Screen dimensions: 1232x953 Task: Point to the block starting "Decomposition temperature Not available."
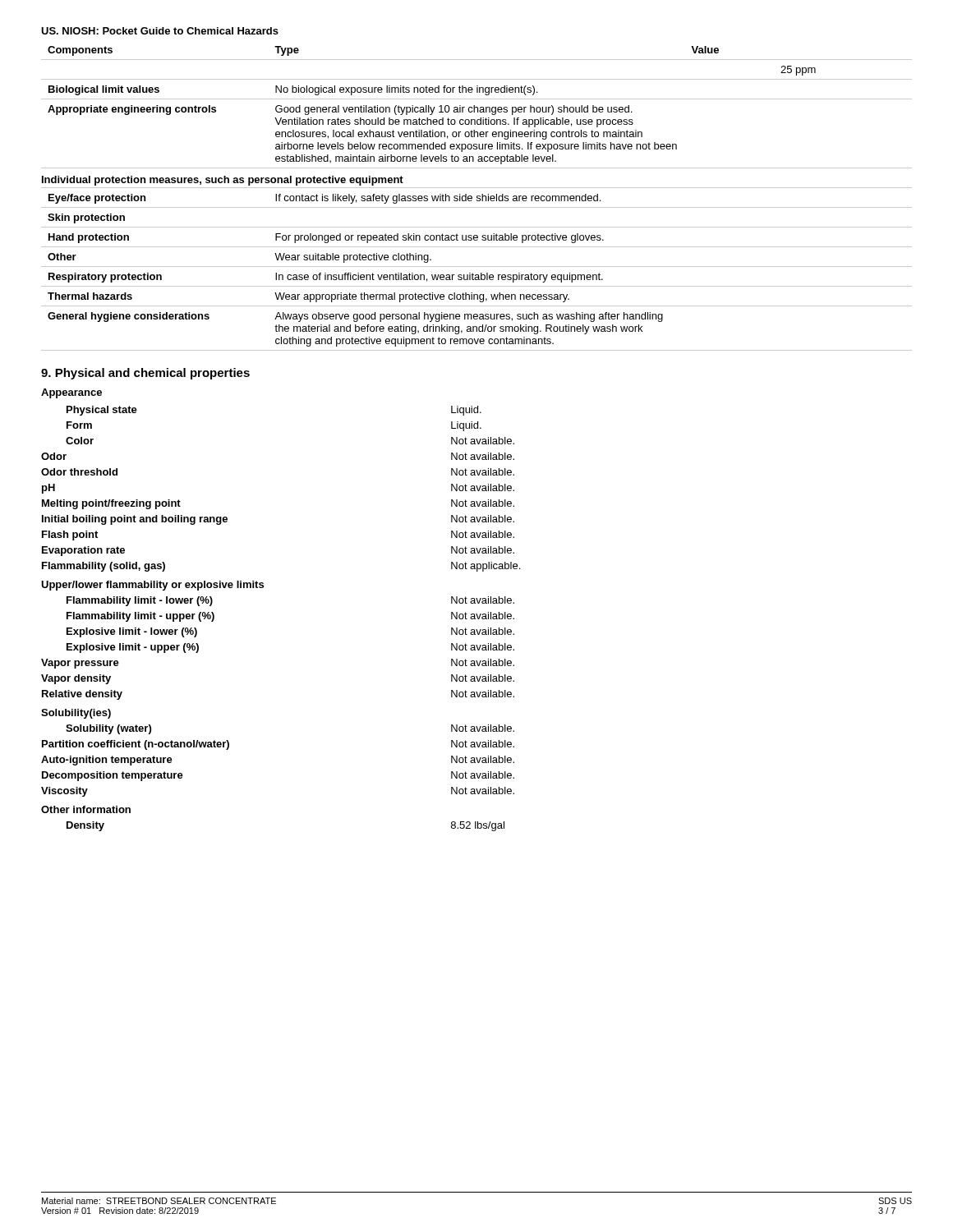pos(476,775)
